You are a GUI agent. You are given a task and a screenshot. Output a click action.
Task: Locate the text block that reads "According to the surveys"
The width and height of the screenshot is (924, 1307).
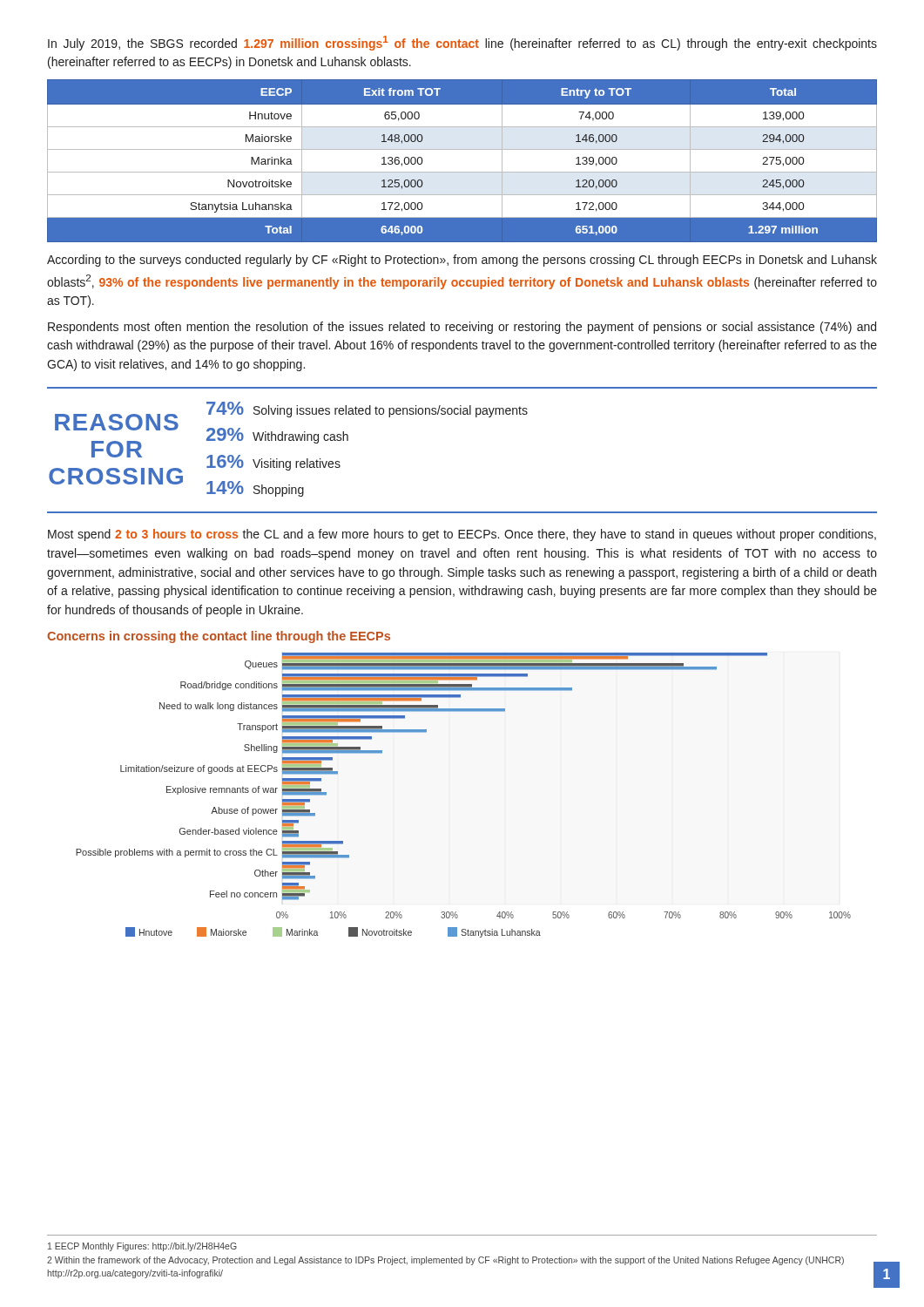click(462, 280)
